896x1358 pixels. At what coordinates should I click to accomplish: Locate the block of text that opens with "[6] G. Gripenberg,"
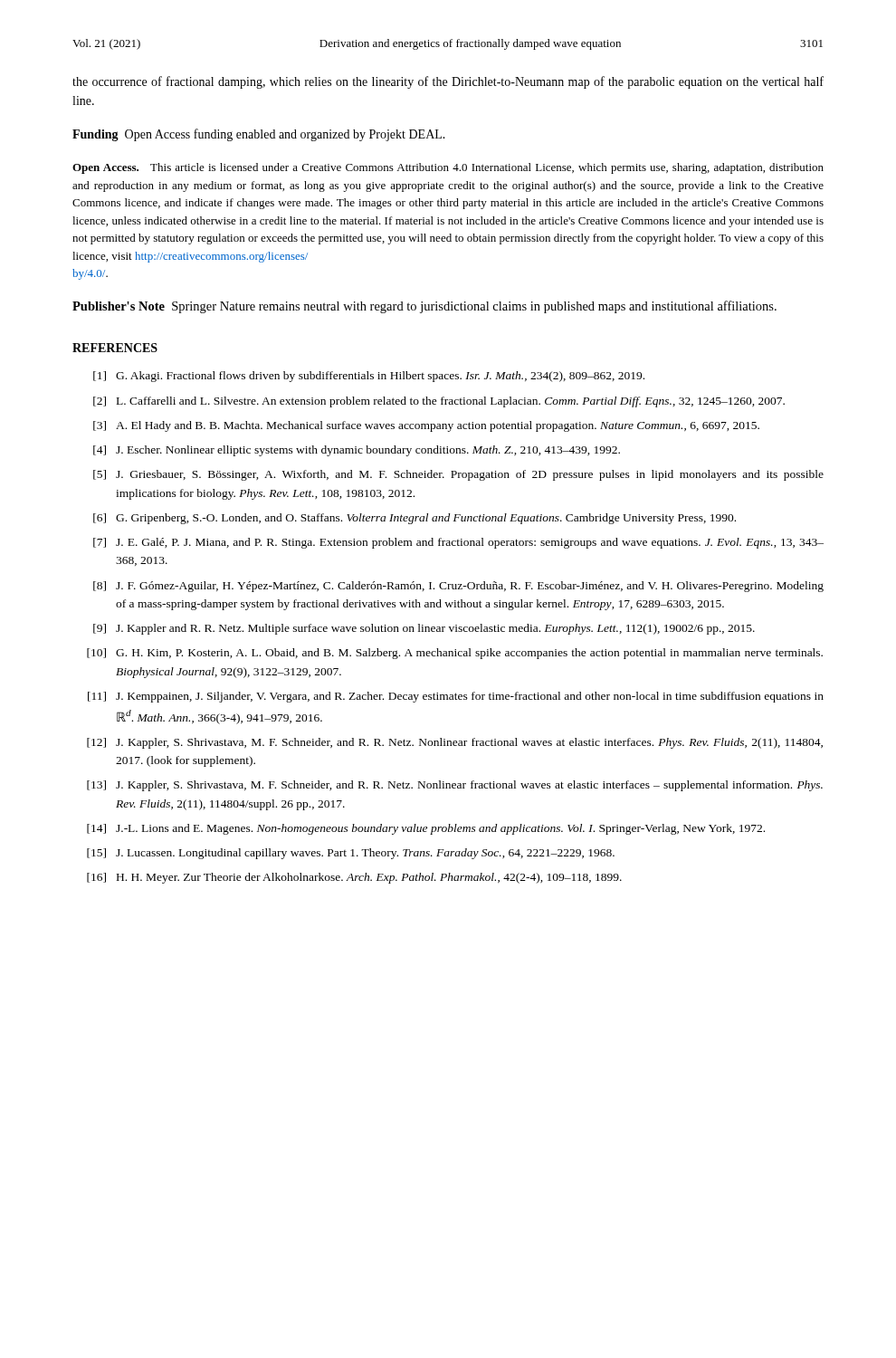448,518
